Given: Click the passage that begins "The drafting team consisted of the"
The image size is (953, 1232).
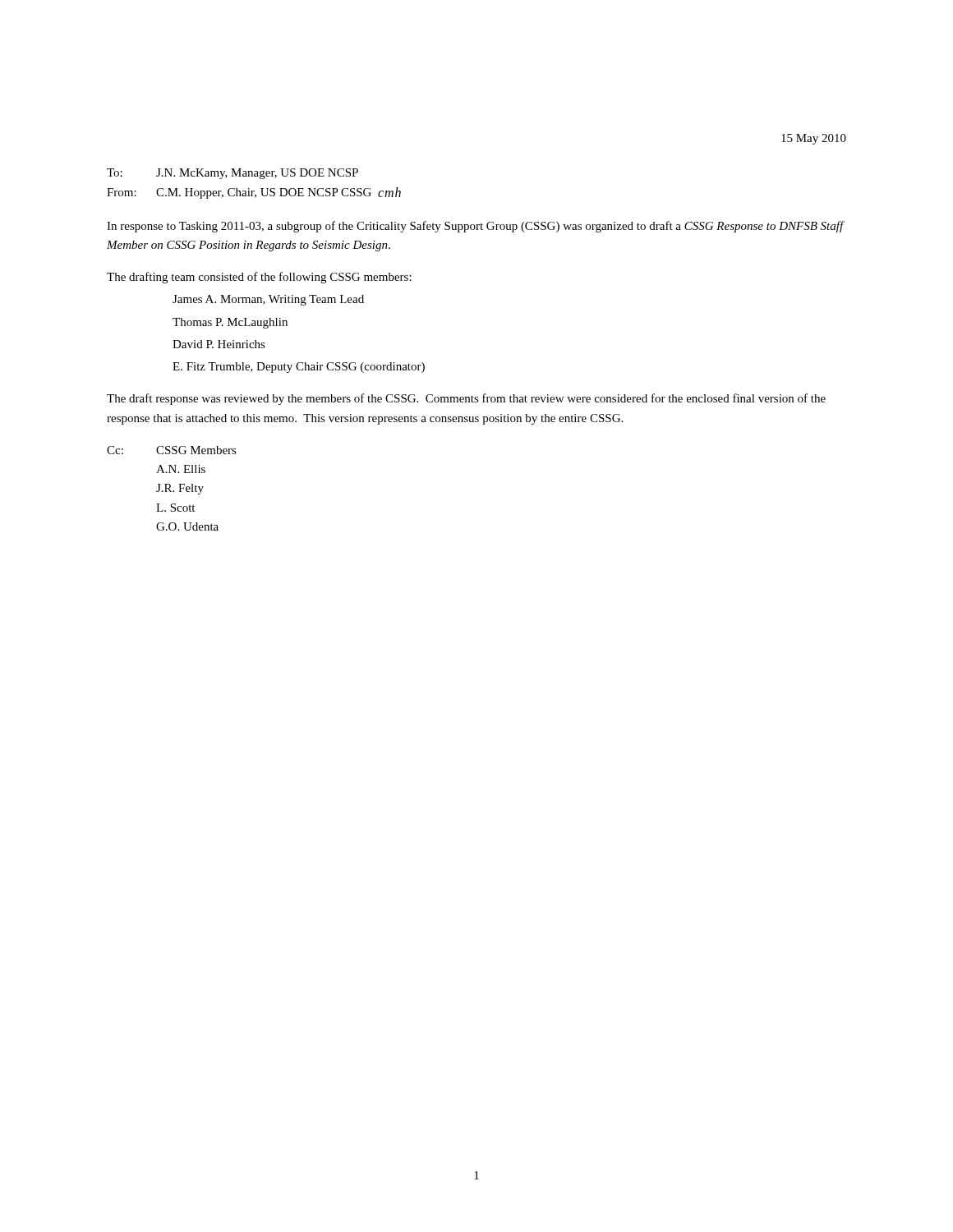Looking at the screenshot, I should [259, 277].
